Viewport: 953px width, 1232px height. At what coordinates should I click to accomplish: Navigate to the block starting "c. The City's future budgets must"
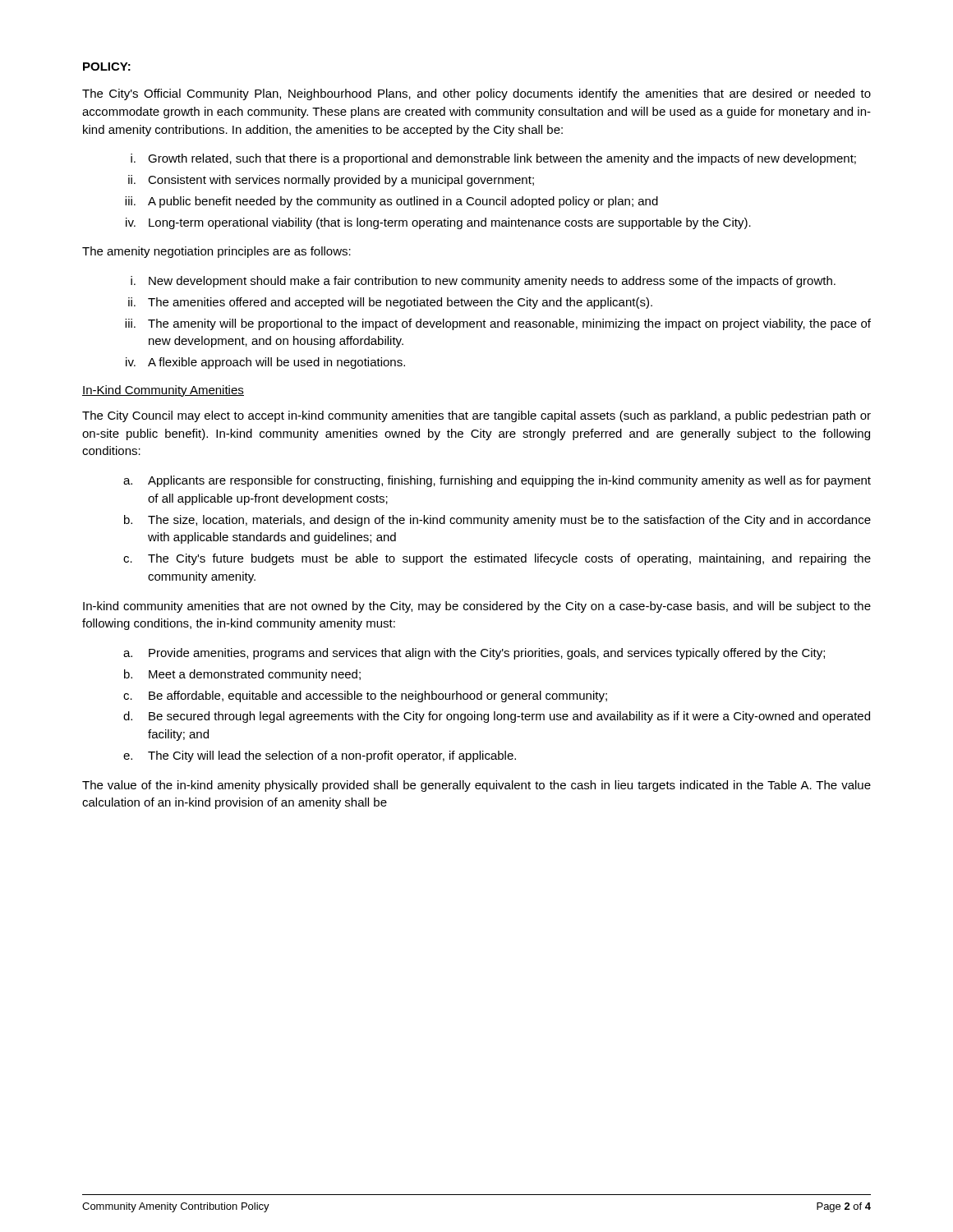(476, 567)
